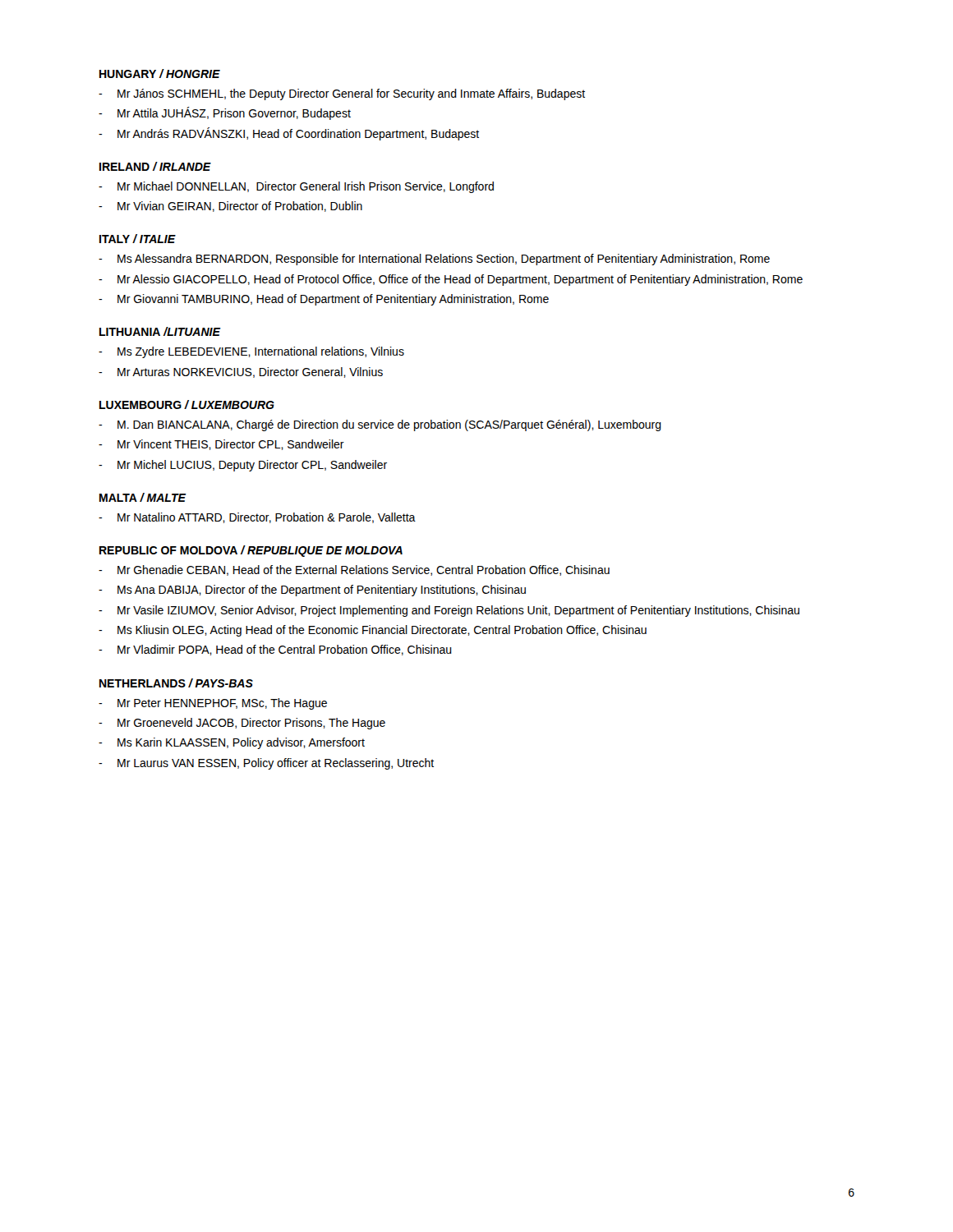Click on the passage starting "-Mr Michael DONNELLAN, Director General Irish"
This screenshot has width=953, height=1232.
coord(296,186)
